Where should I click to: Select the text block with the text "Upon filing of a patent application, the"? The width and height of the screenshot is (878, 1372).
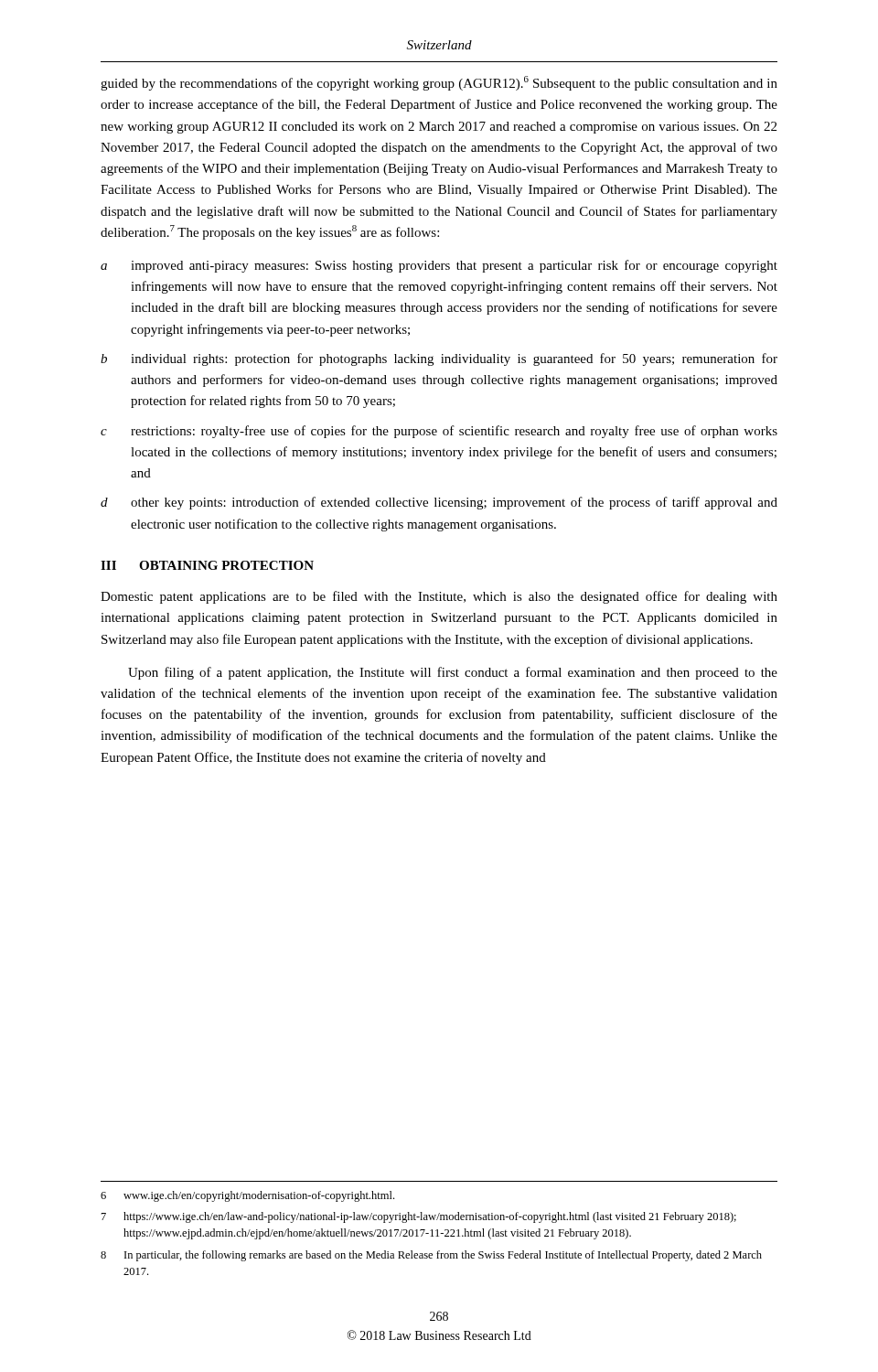click(439, 715)
